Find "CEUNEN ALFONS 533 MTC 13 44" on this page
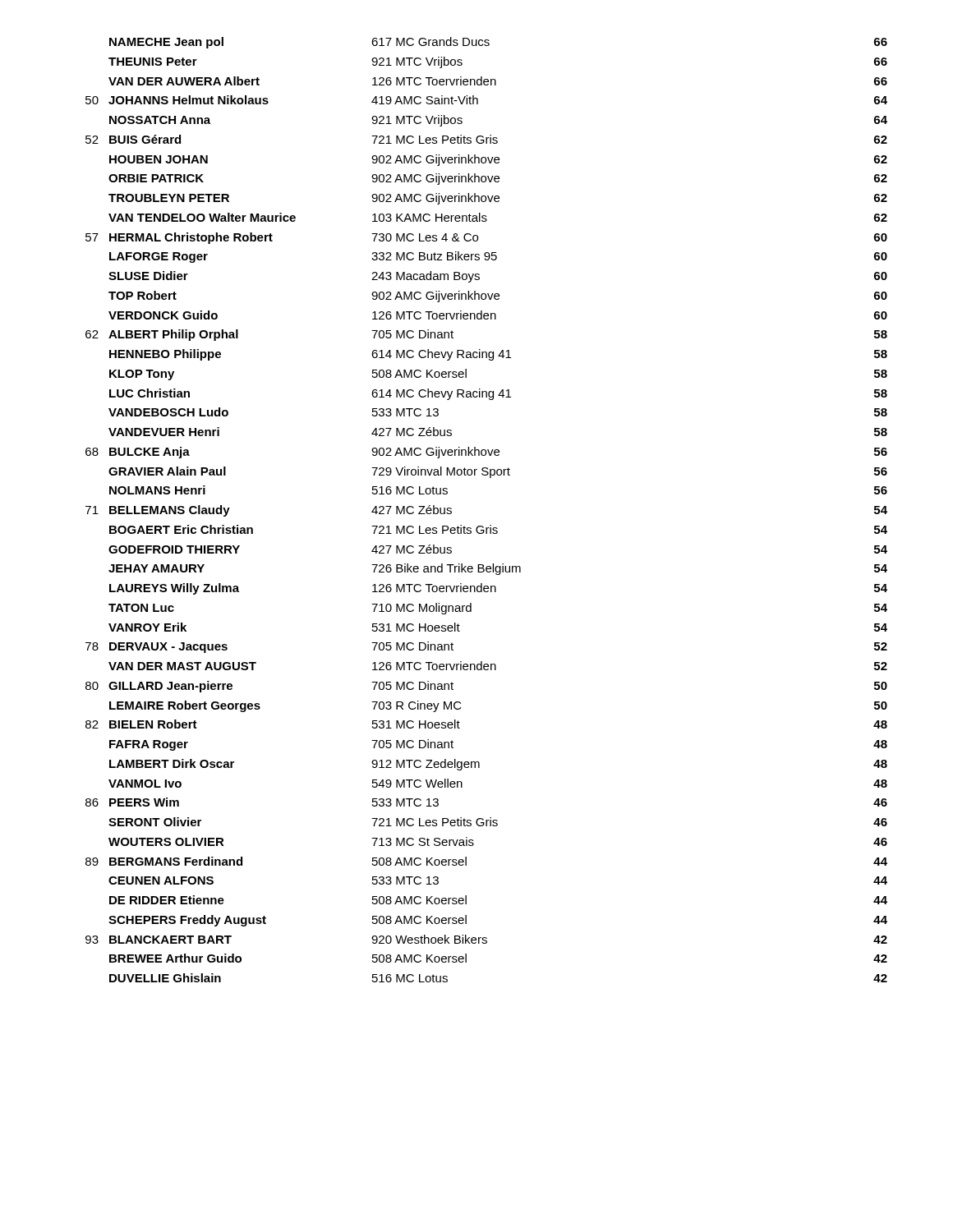 tap(156, 880)
